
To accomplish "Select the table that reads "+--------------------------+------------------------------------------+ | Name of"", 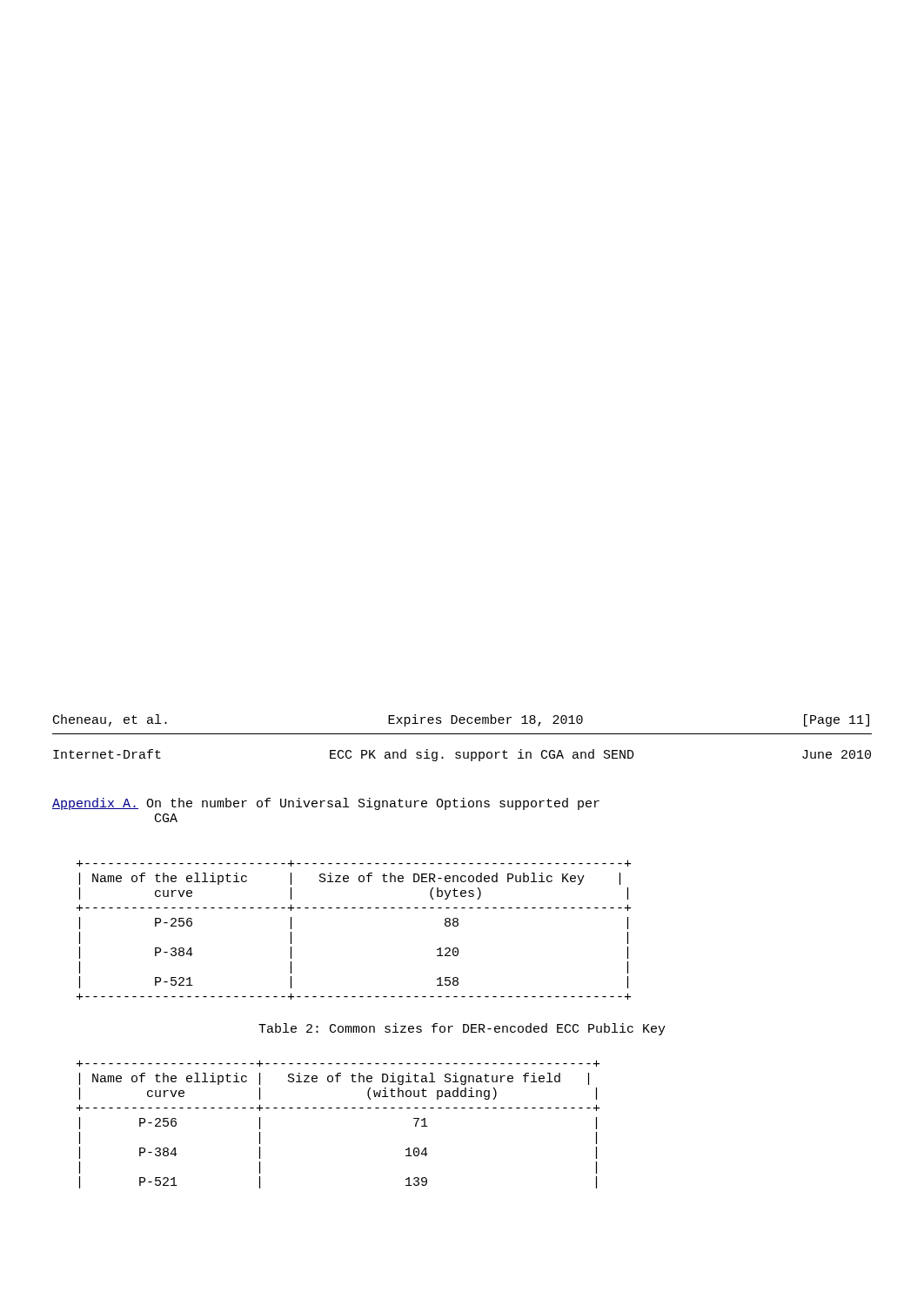I will (462, 931).
